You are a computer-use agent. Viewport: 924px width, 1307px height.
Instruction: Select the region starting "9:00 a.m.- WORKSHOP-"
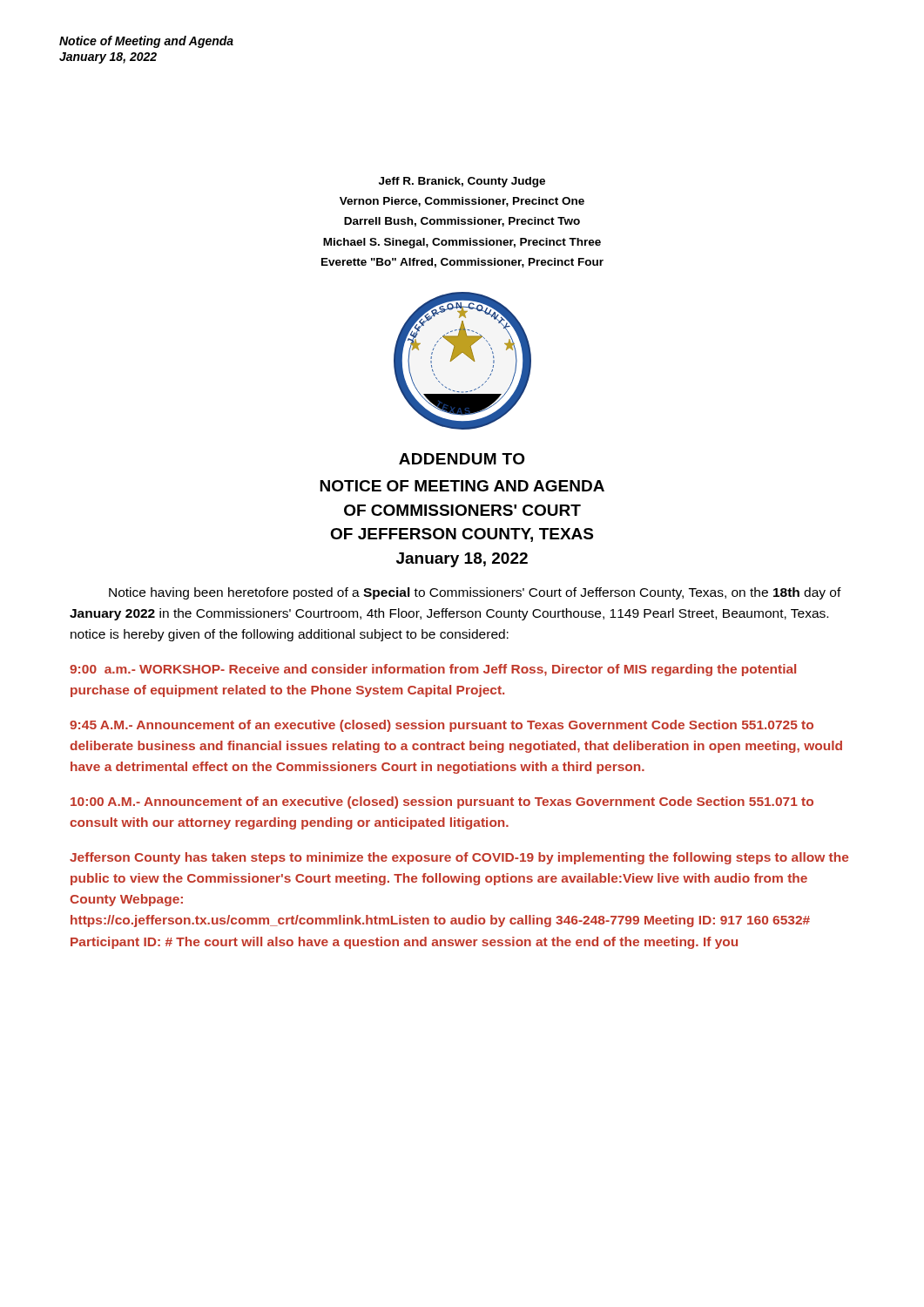(x=433, y=680)
